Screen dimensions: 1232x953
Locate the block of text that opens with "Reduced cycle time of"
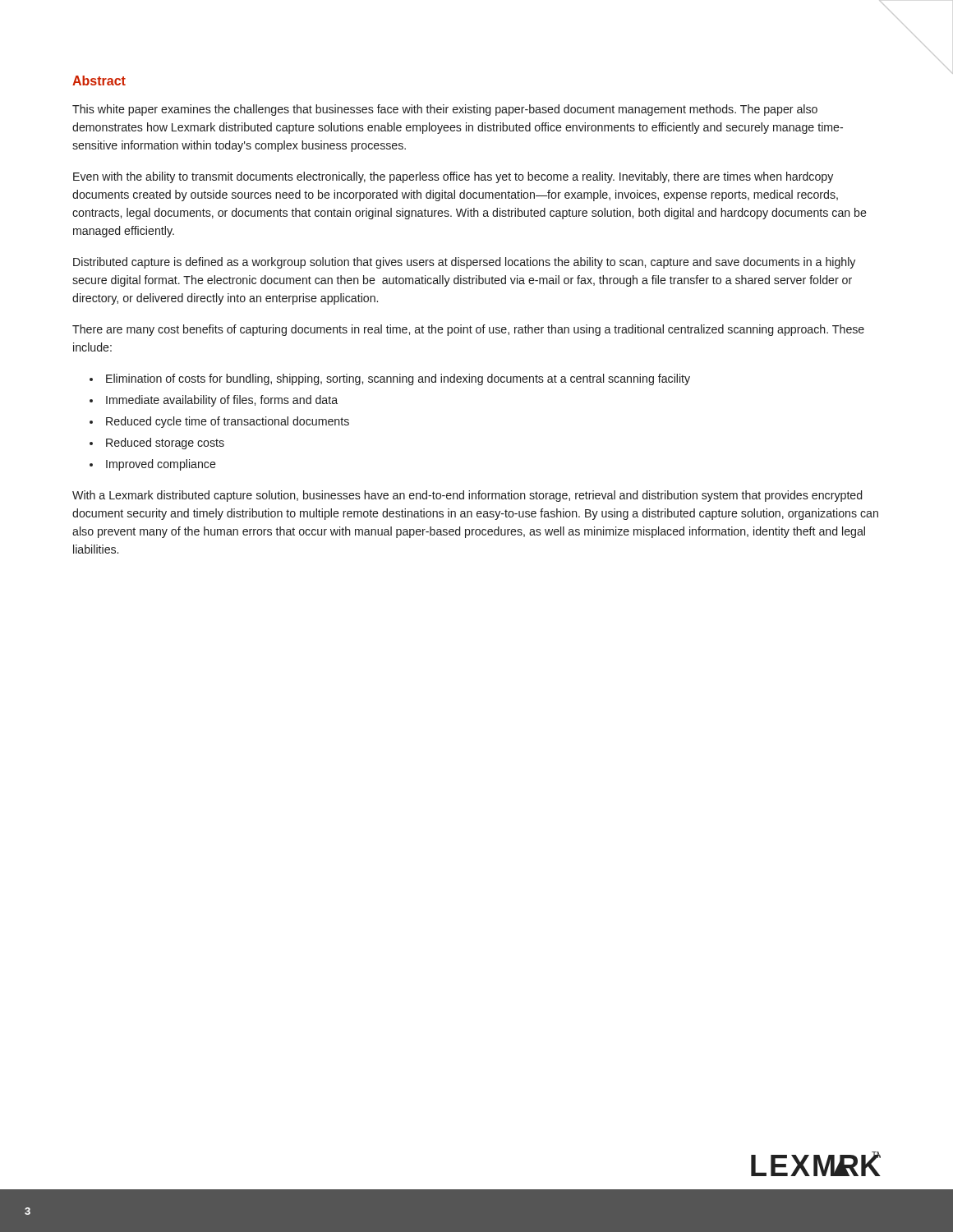coord(227,421)
